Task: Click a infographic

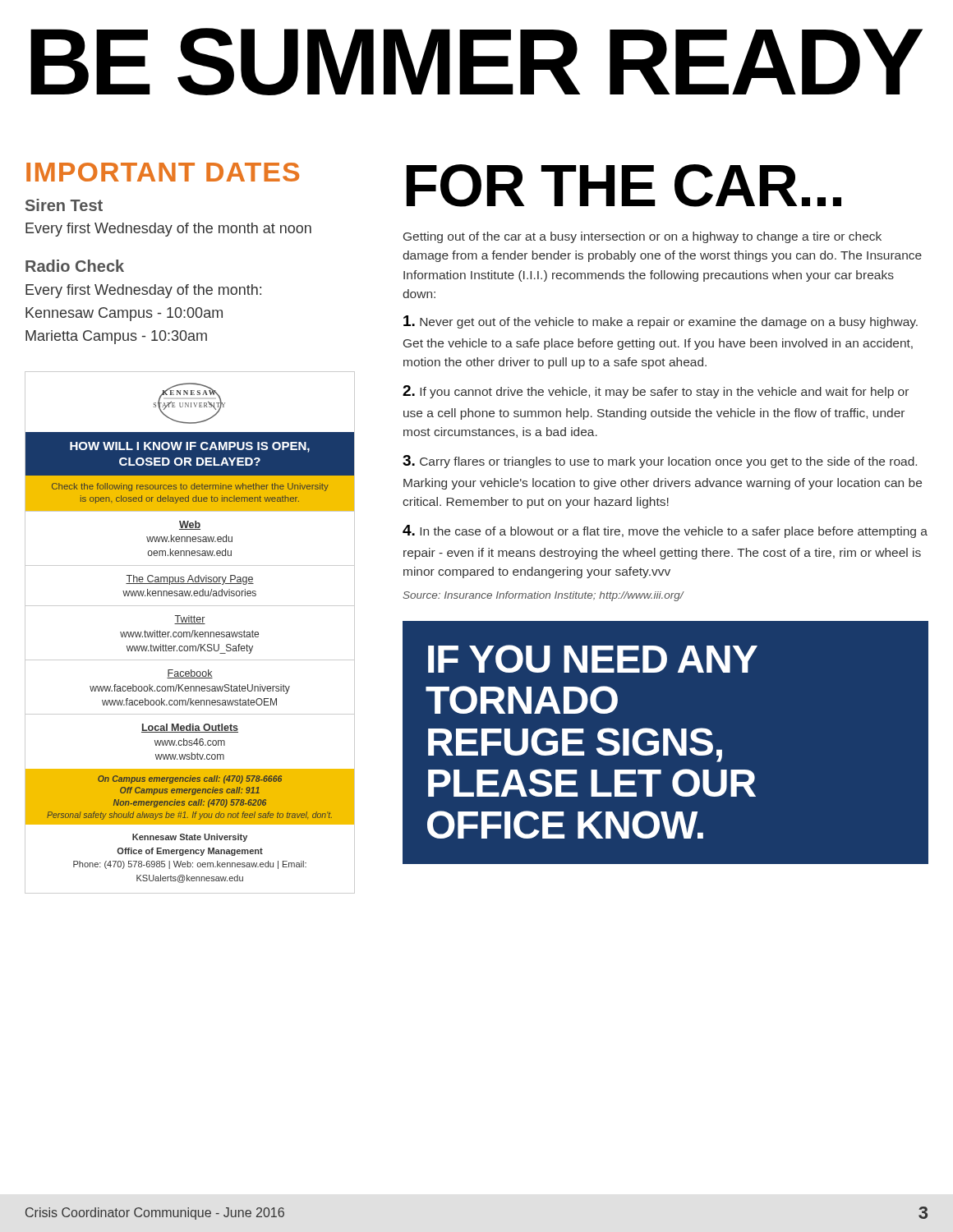Action: coord(190,632)
